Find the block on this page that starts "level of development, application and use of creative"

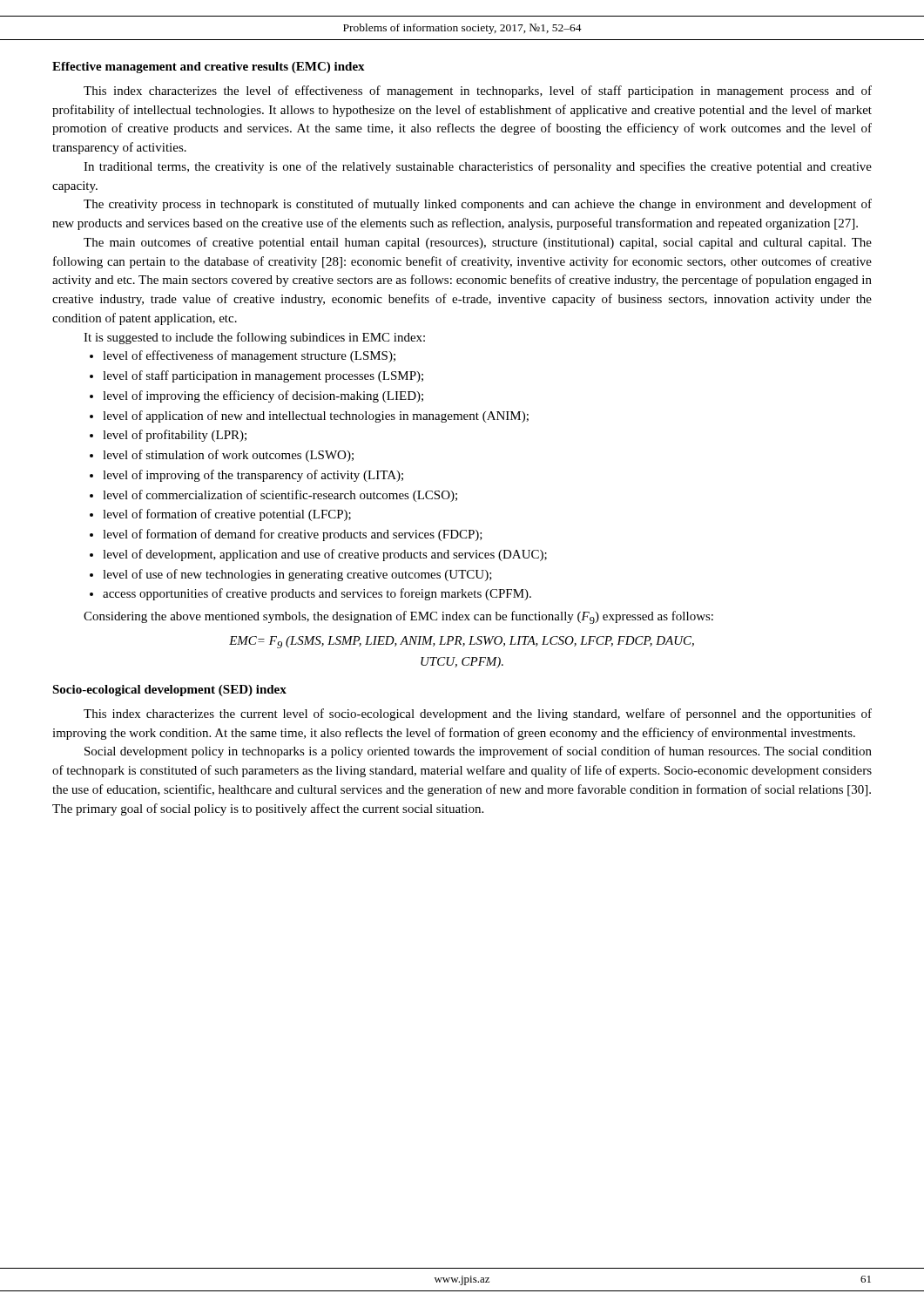[325, 554]
